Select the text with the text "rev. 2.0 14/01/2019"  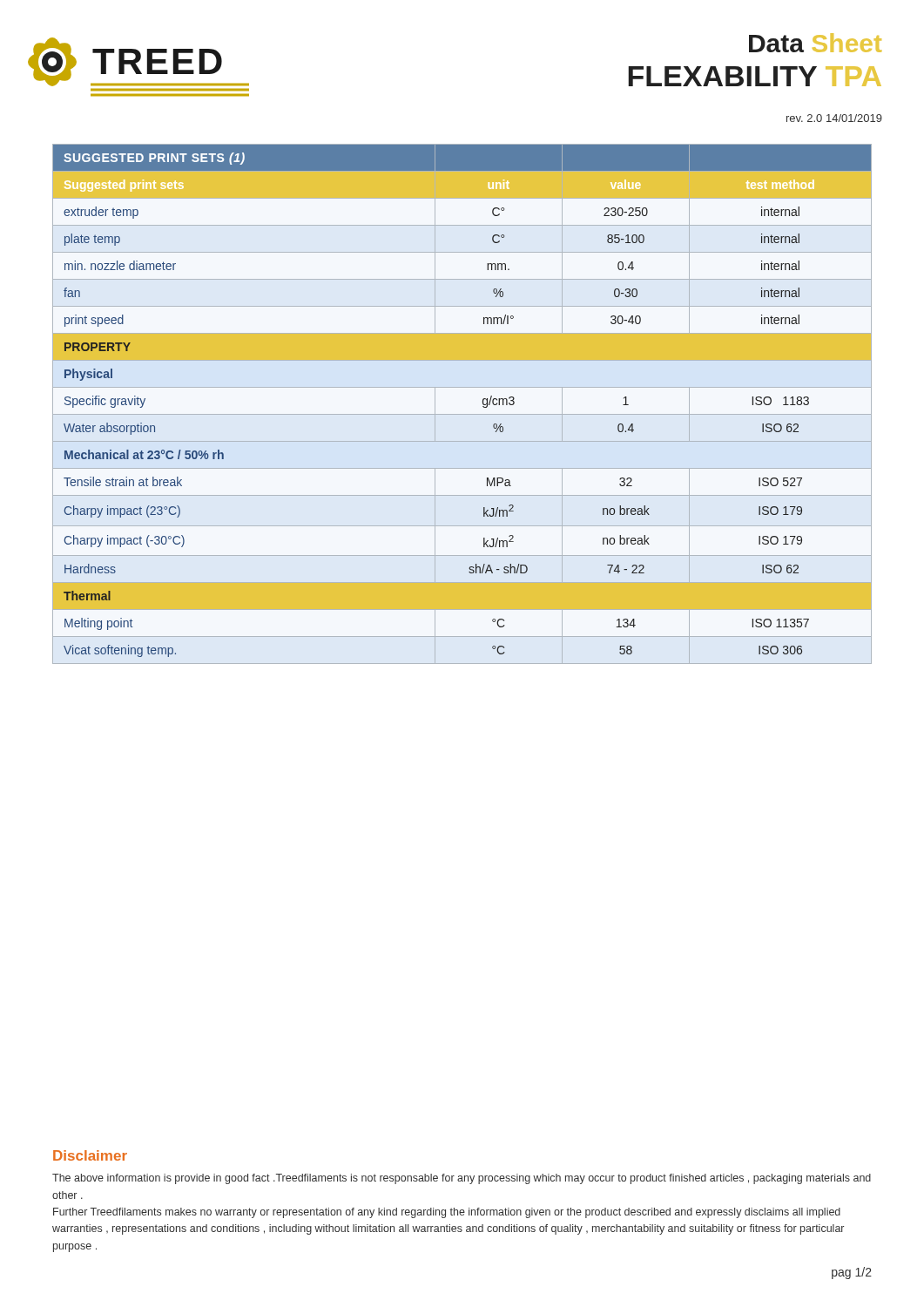click(x=834, y=118)
